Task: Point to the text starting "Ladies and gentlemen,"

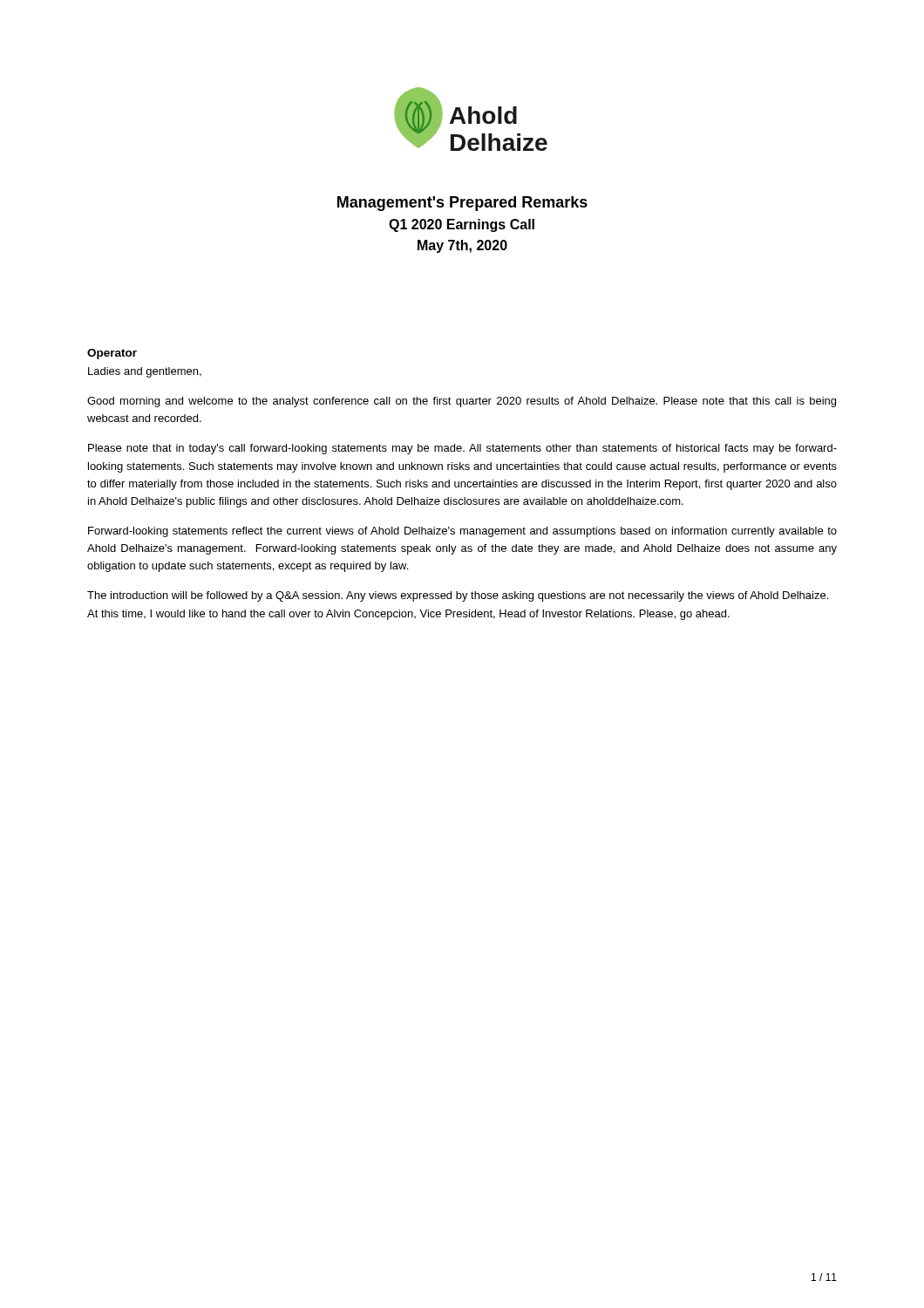Action: pos(144,371)
